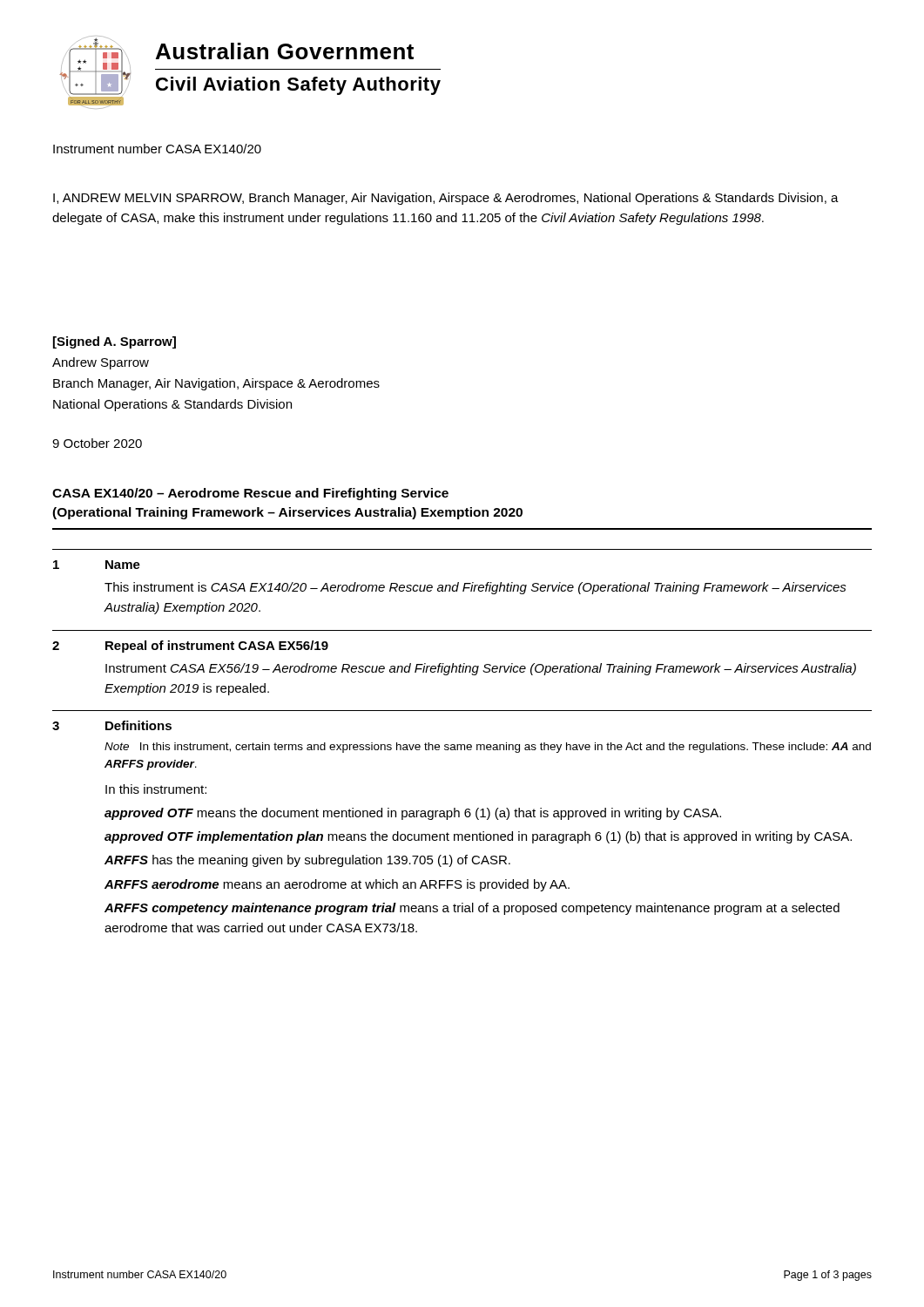Select the text block containing "Note In this instrument, certain terms and"
924x1307 pixels.
coord(488,838)
